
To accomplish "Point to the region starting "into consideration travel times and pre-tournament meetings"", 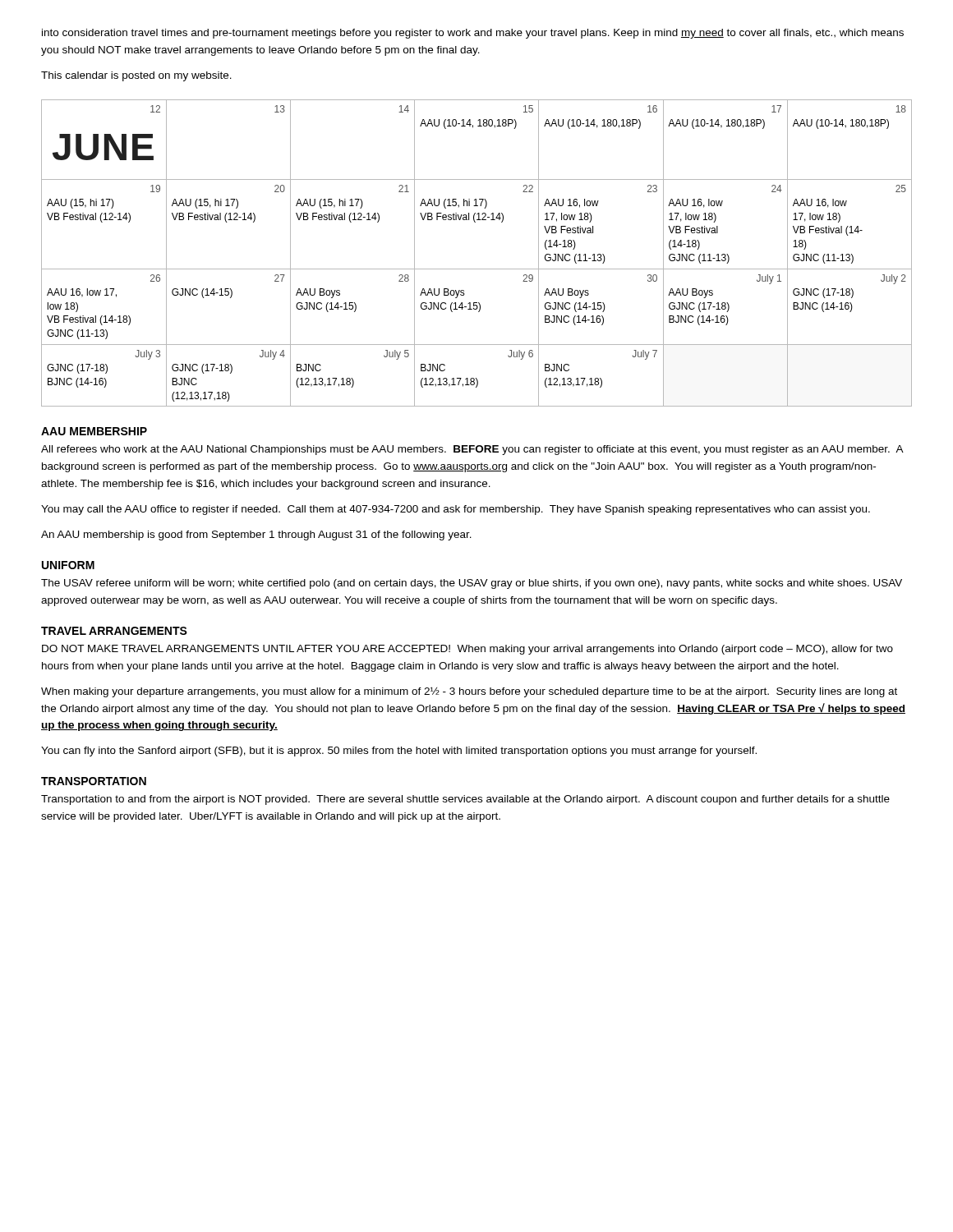I will pos(473,41).
